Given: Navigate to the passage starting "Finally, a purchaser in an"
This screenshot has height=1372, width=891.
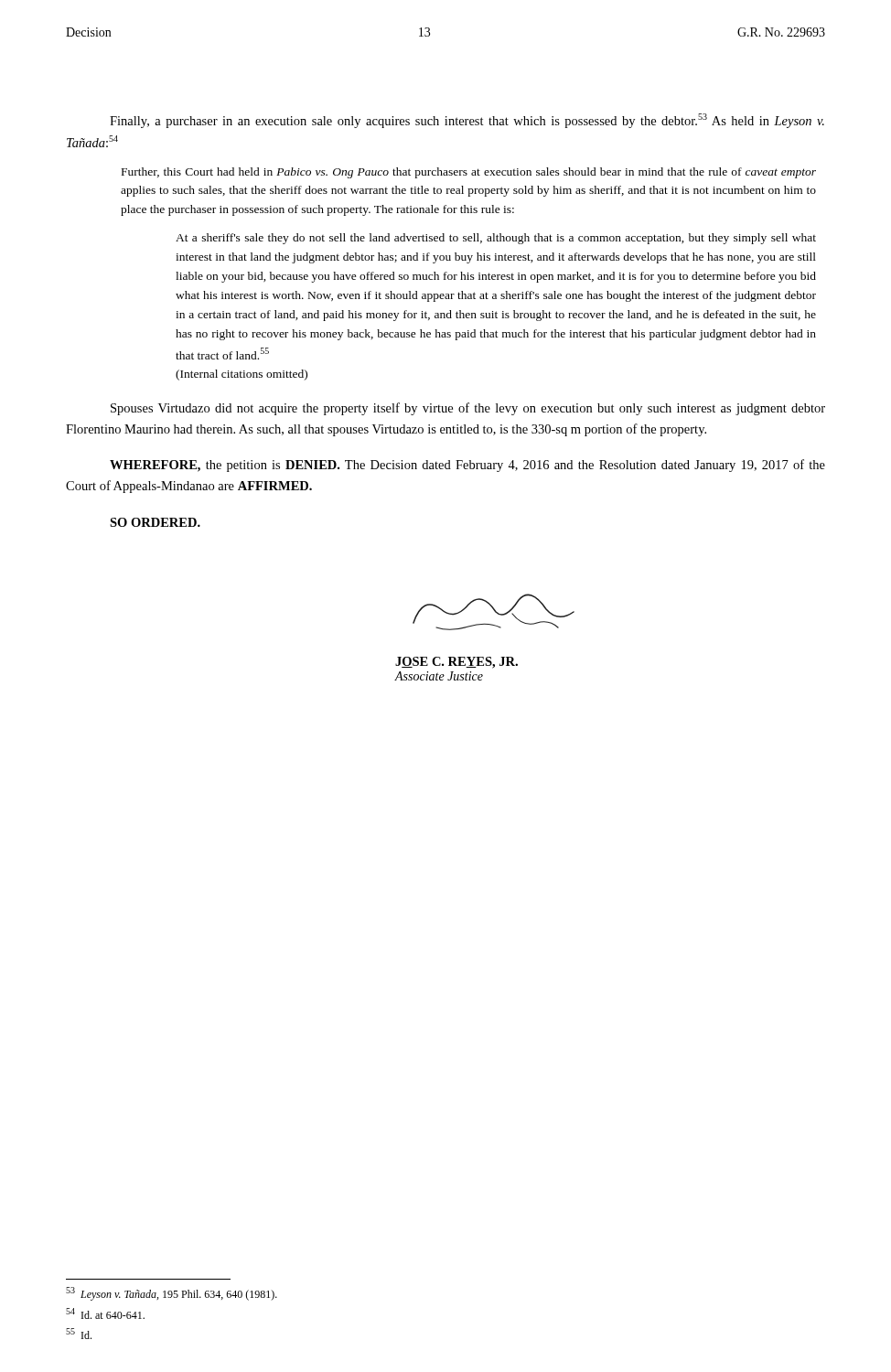Looking at the screenshot, I should tap(446, 131).
